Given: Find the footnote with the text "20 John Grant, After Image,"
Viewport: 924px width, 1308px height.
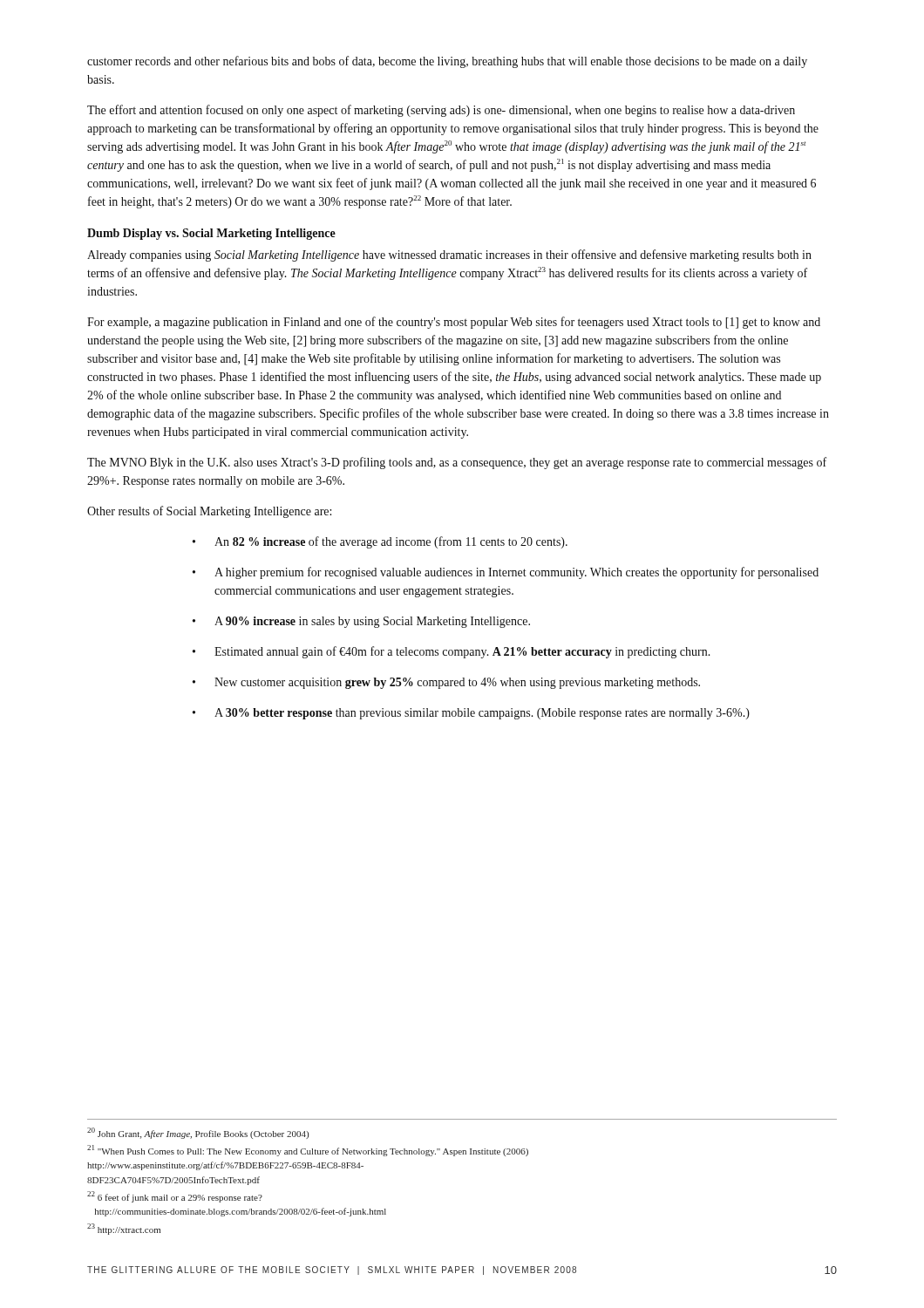Looking at the screenshot, I should pyautogui.click(x=198, y=1132).
